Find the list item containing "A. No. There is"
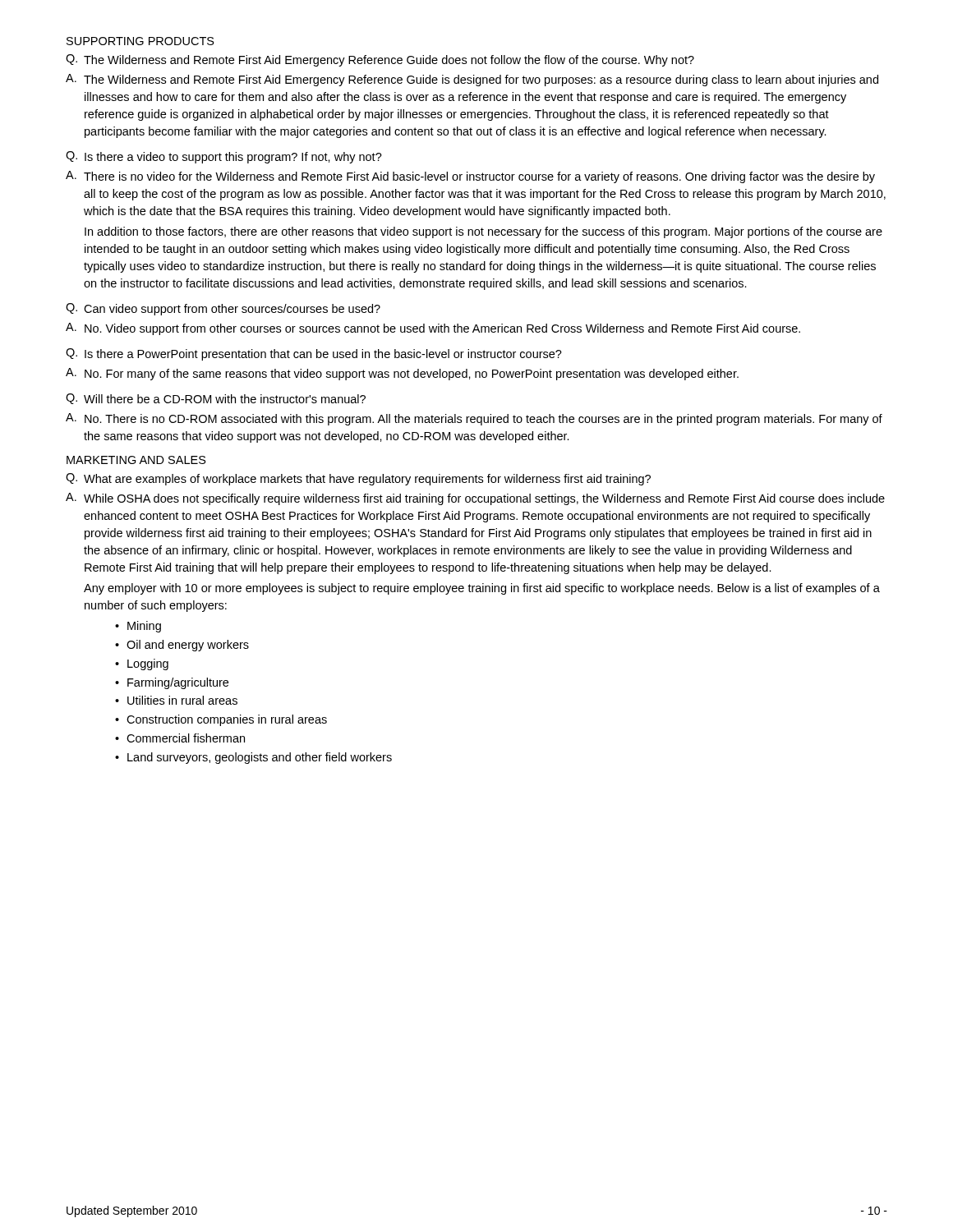This screenshot has width=953, height=1232. pyautogui.click(x=476, y=428)
